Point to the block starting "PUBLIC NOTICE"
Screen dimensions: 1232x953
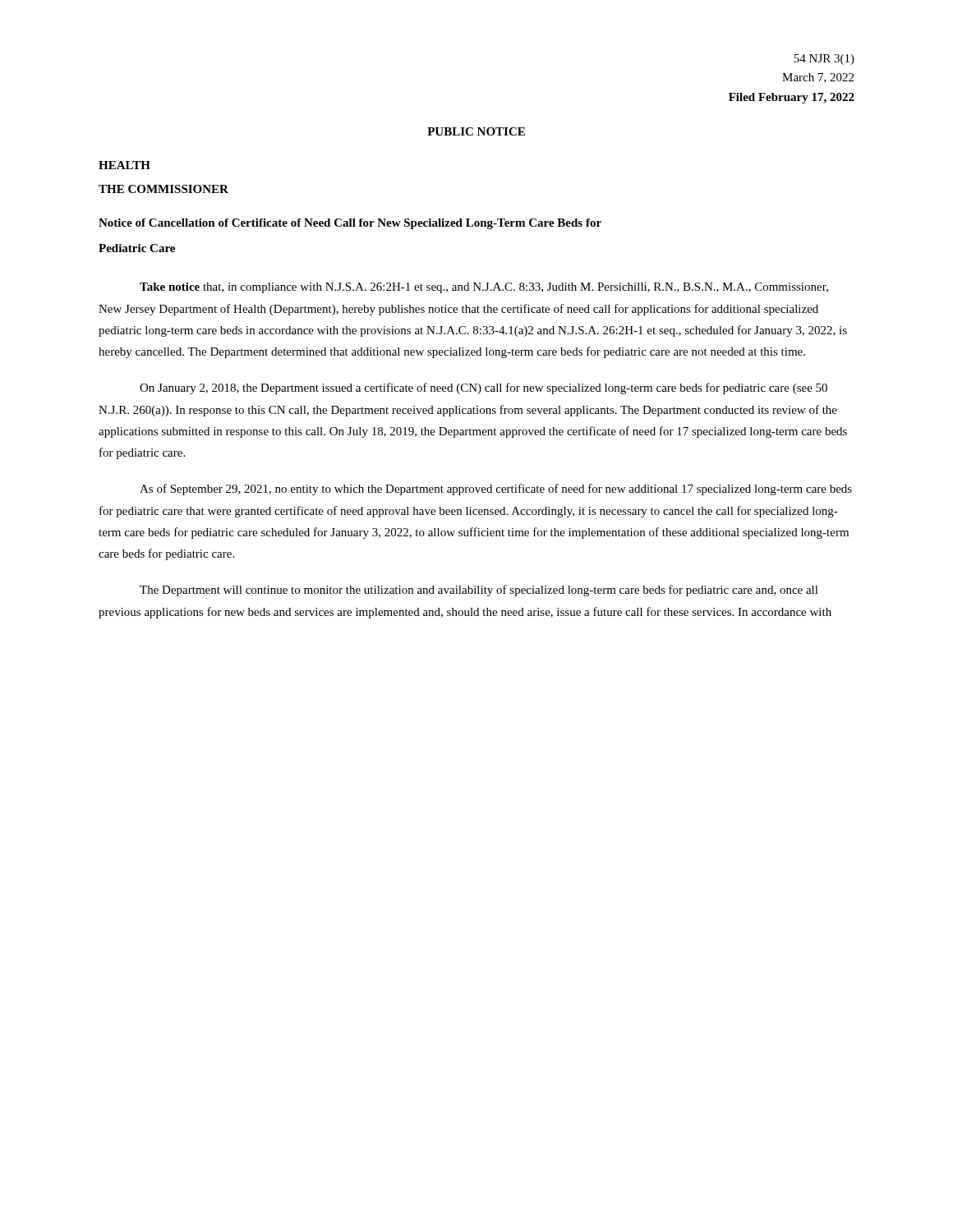476,131
